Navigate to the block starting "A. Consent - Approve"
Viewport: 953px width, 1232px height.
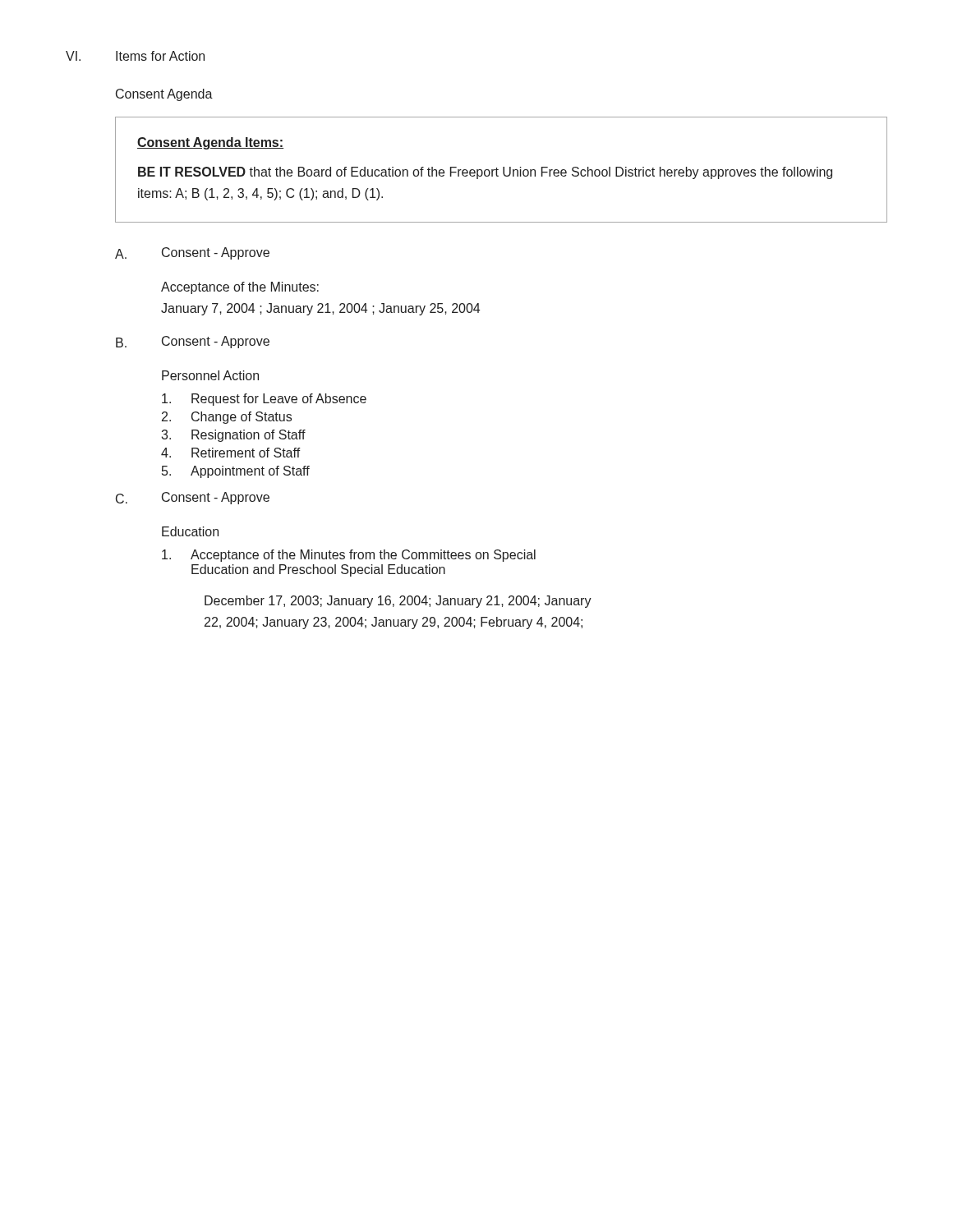pos(192,253)
